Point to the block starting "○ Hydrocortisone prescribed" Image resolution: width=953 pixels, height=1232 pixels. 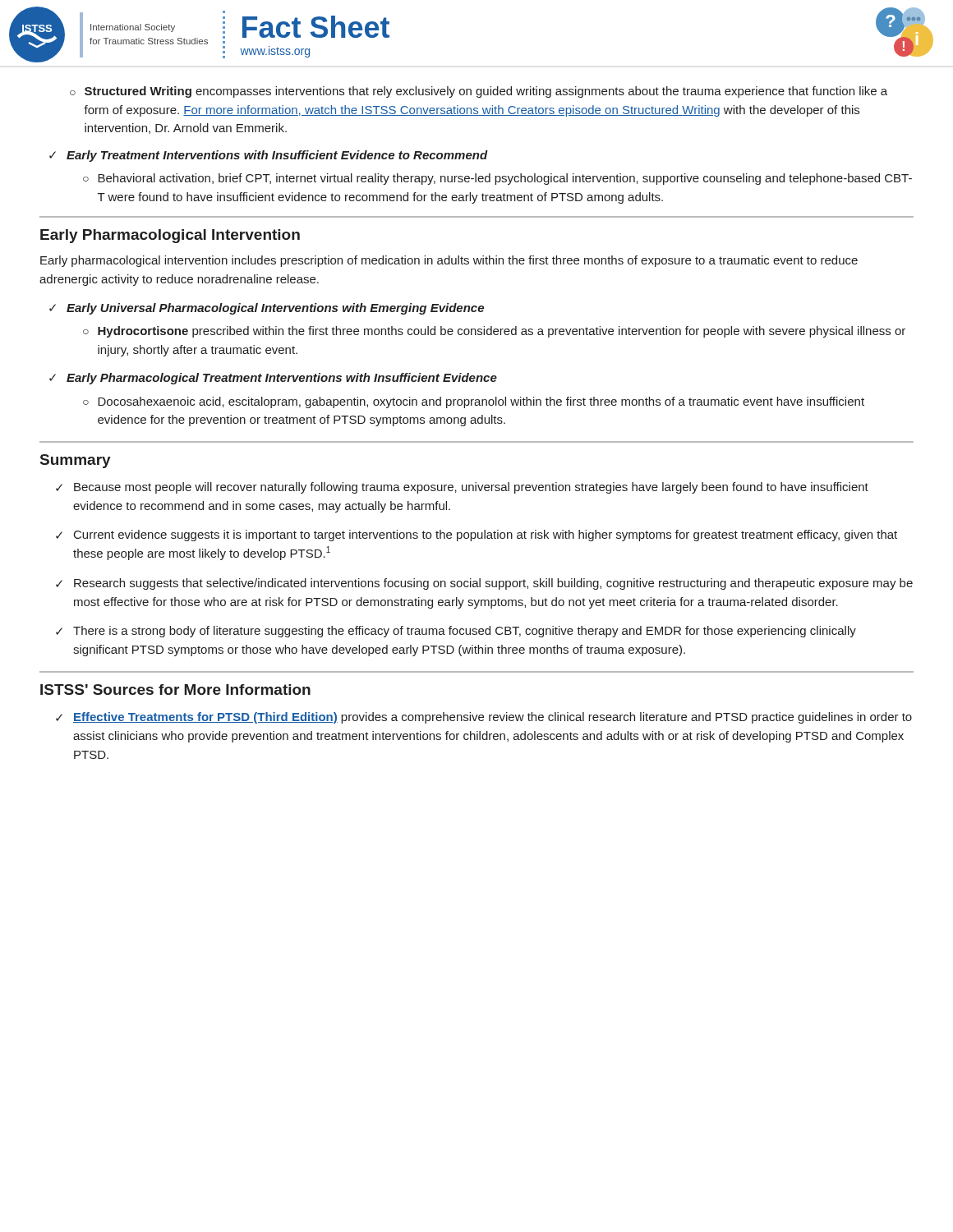(x=498, y=340)
